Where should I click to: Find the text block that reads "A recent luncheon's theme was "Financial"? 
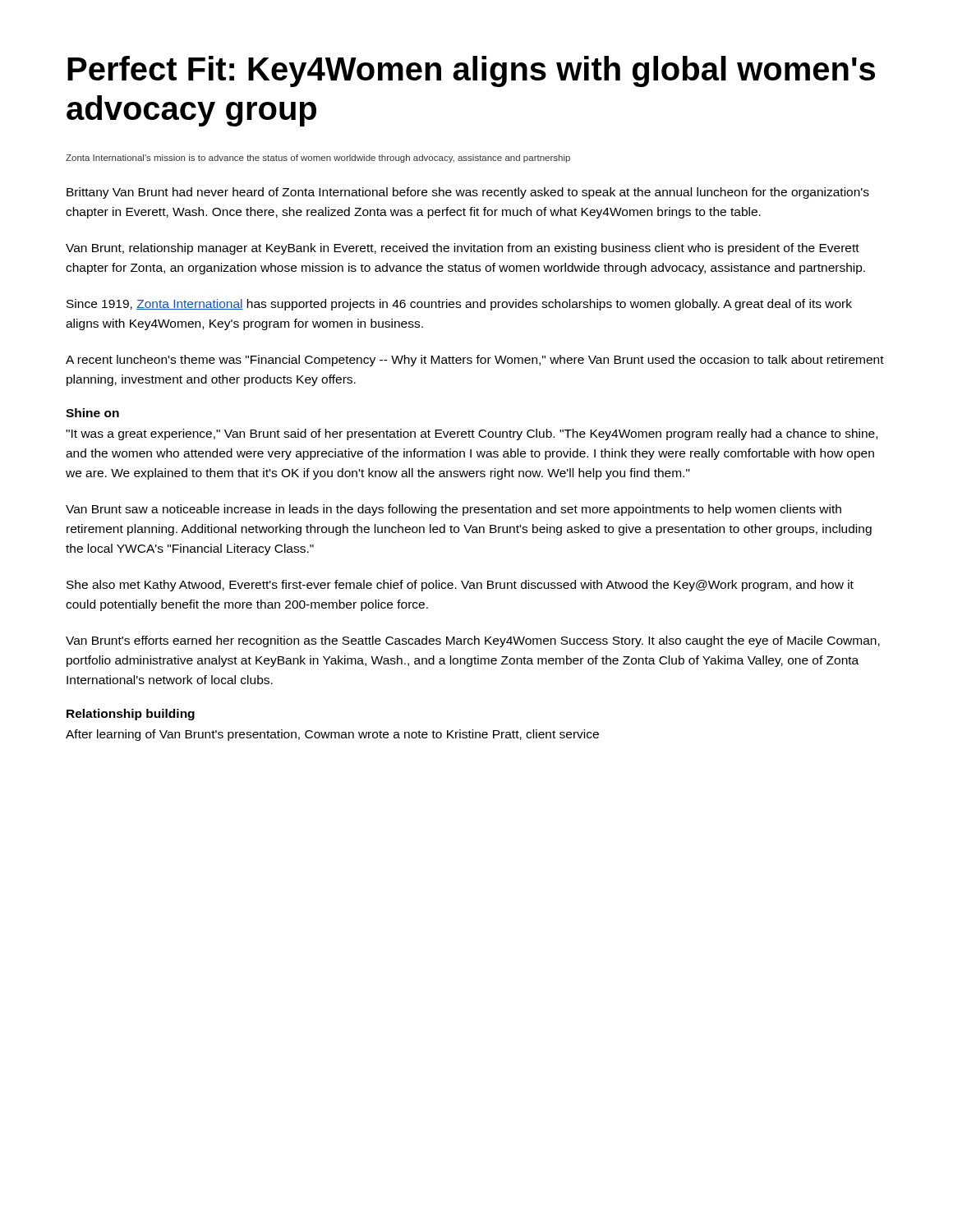point(475,369)
